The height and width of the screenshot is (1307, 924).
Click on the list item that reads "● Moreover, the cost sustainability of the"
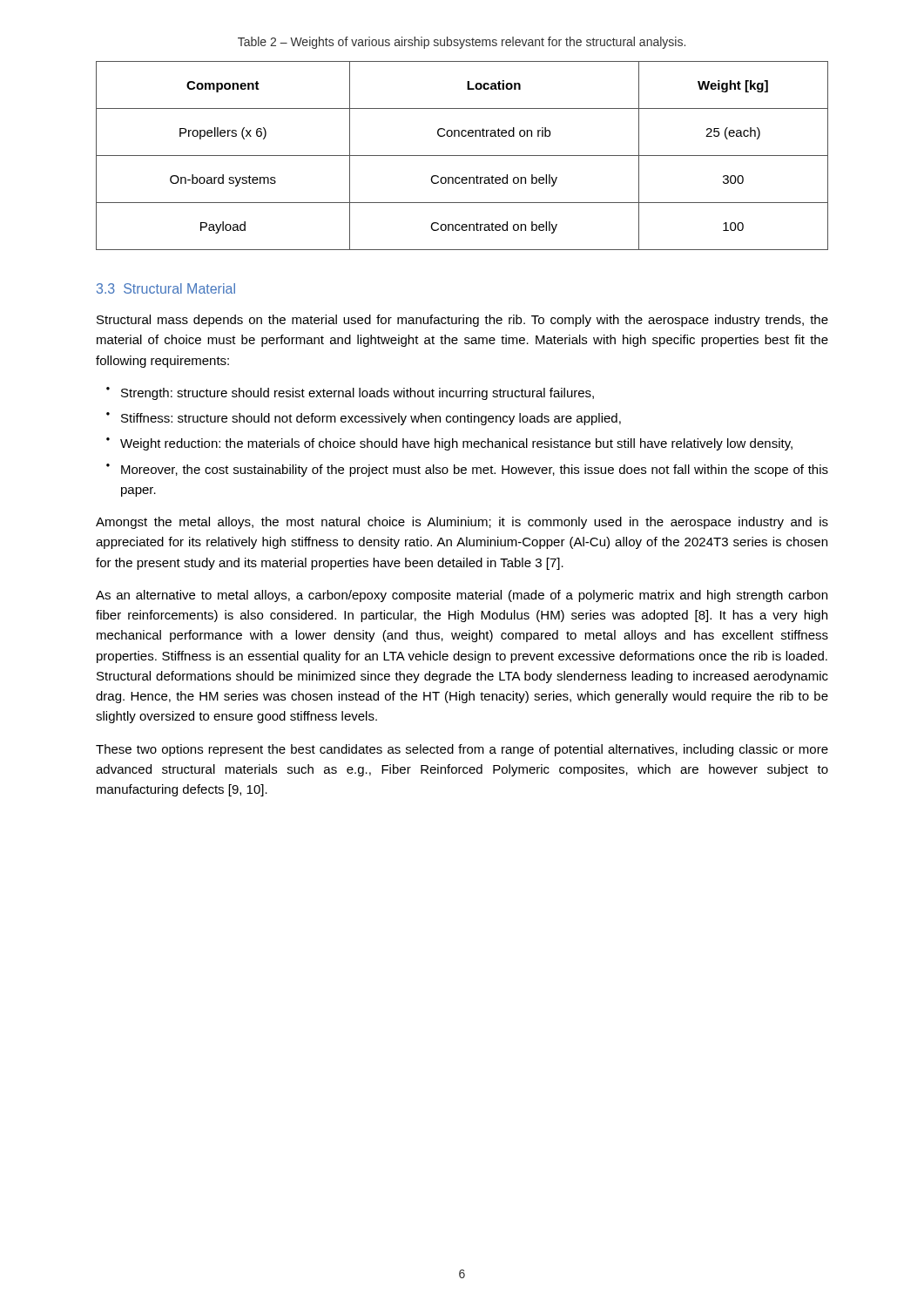point(462,479)
